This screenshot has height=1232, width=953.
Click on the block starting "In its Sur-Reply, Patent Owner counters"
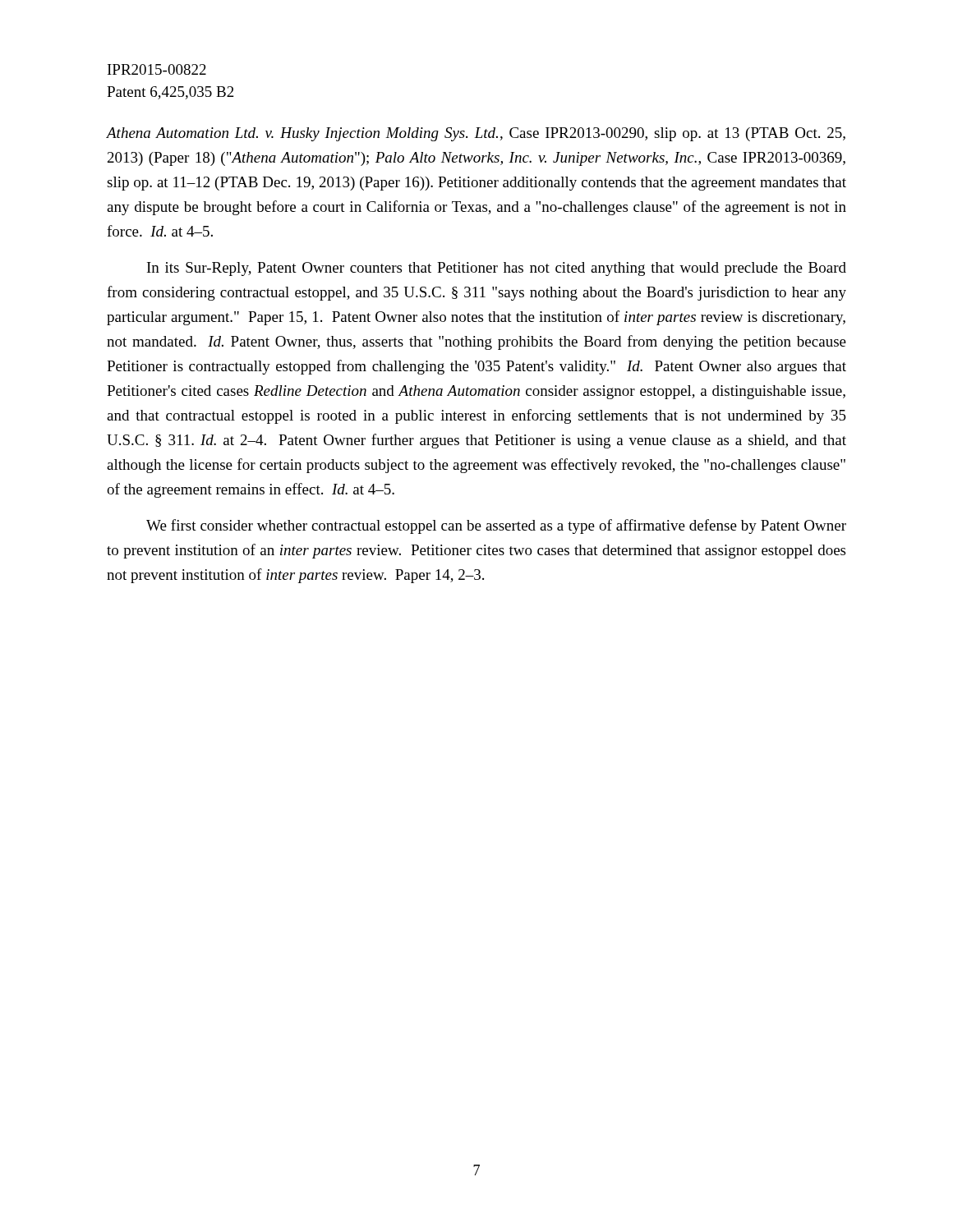pos(476,379)
